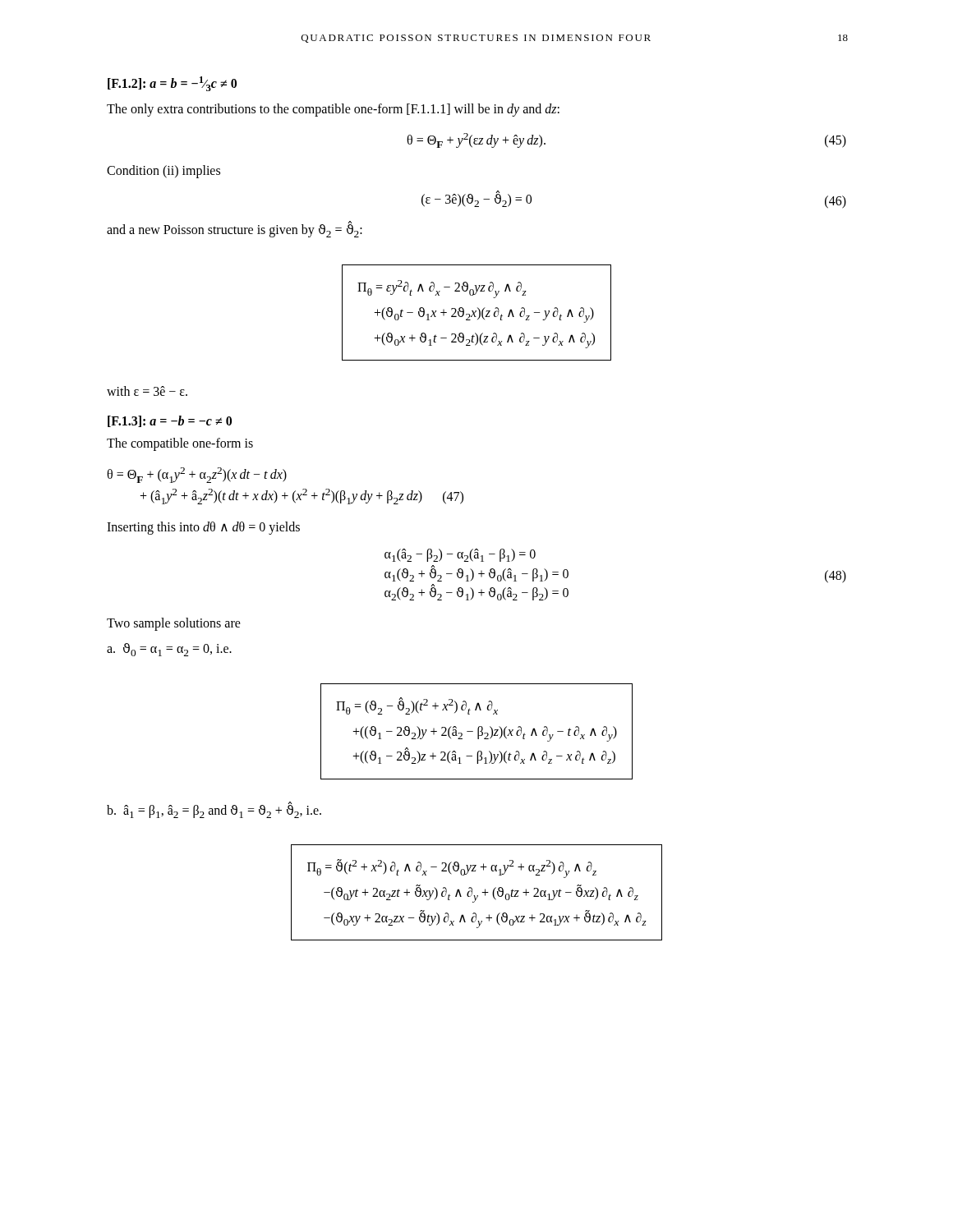Locate the formula with the text "Πθ = (ϑ2 − ϑ̂2)(t2 + x2) ∂t"

click(x=476, y=731)
